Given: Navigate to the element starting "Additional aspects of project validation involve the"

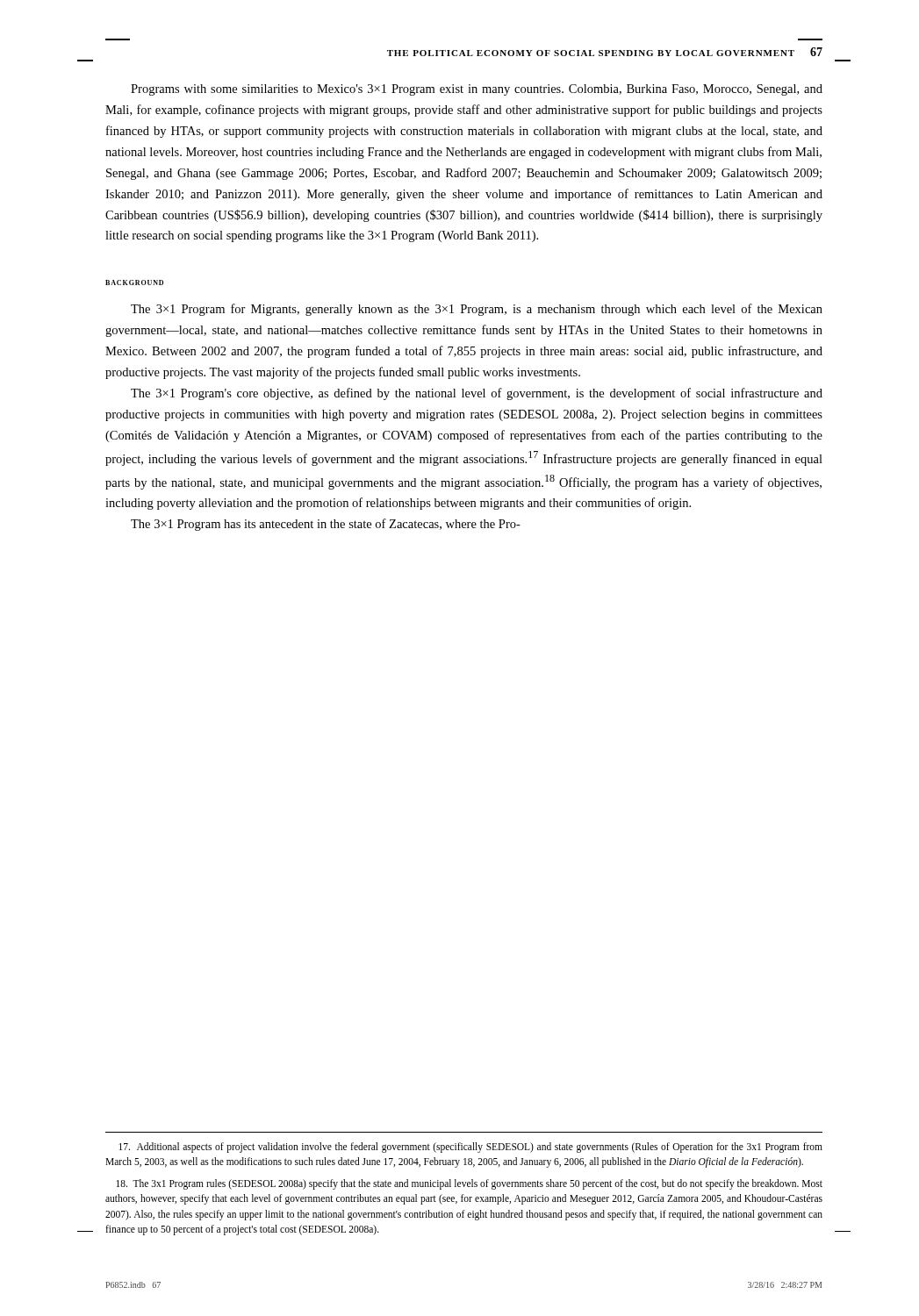Looking at the screenshot, I should [x=464, y=1154].
